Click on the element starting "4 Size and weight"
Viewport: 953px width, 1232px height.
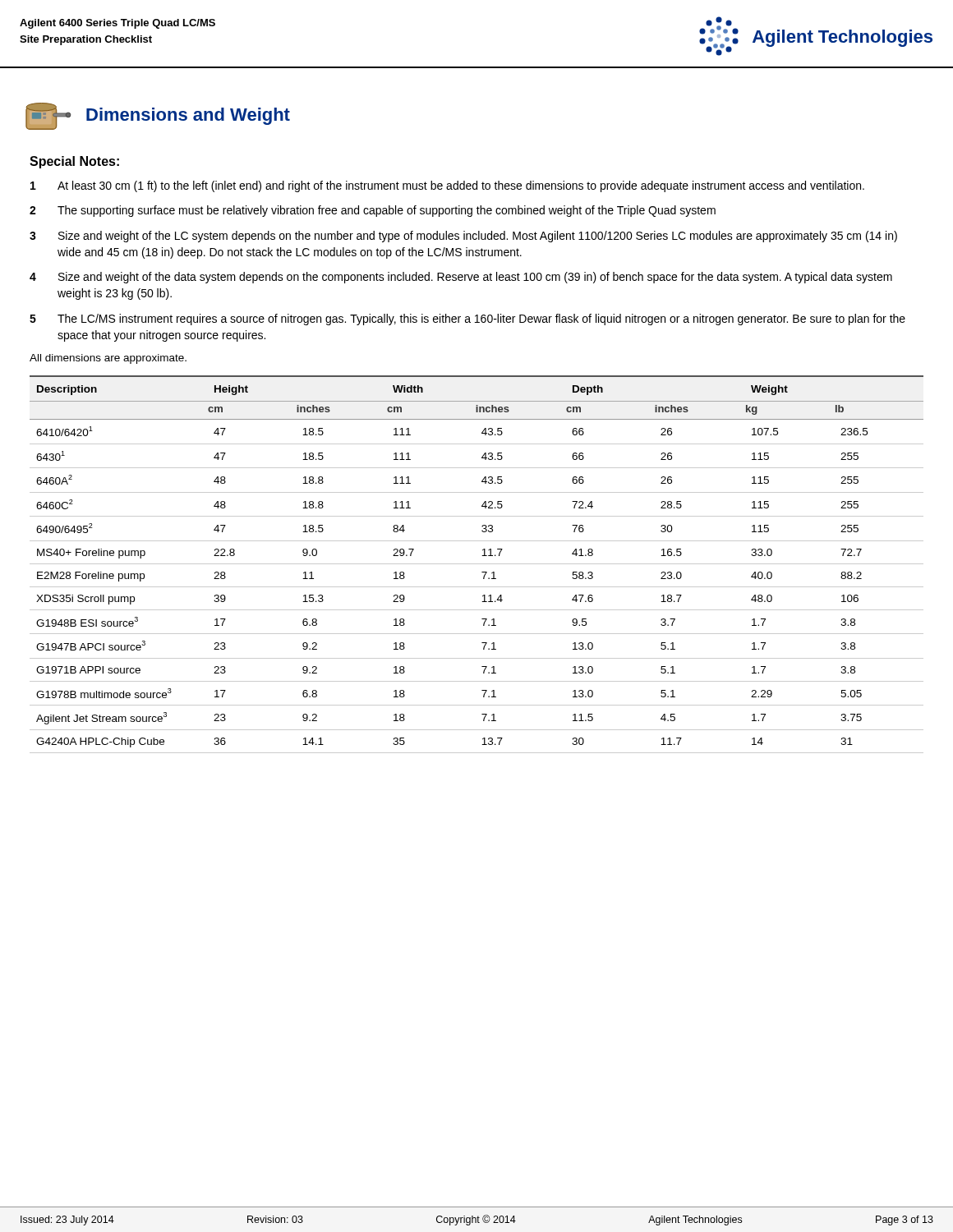pos(476,285)
